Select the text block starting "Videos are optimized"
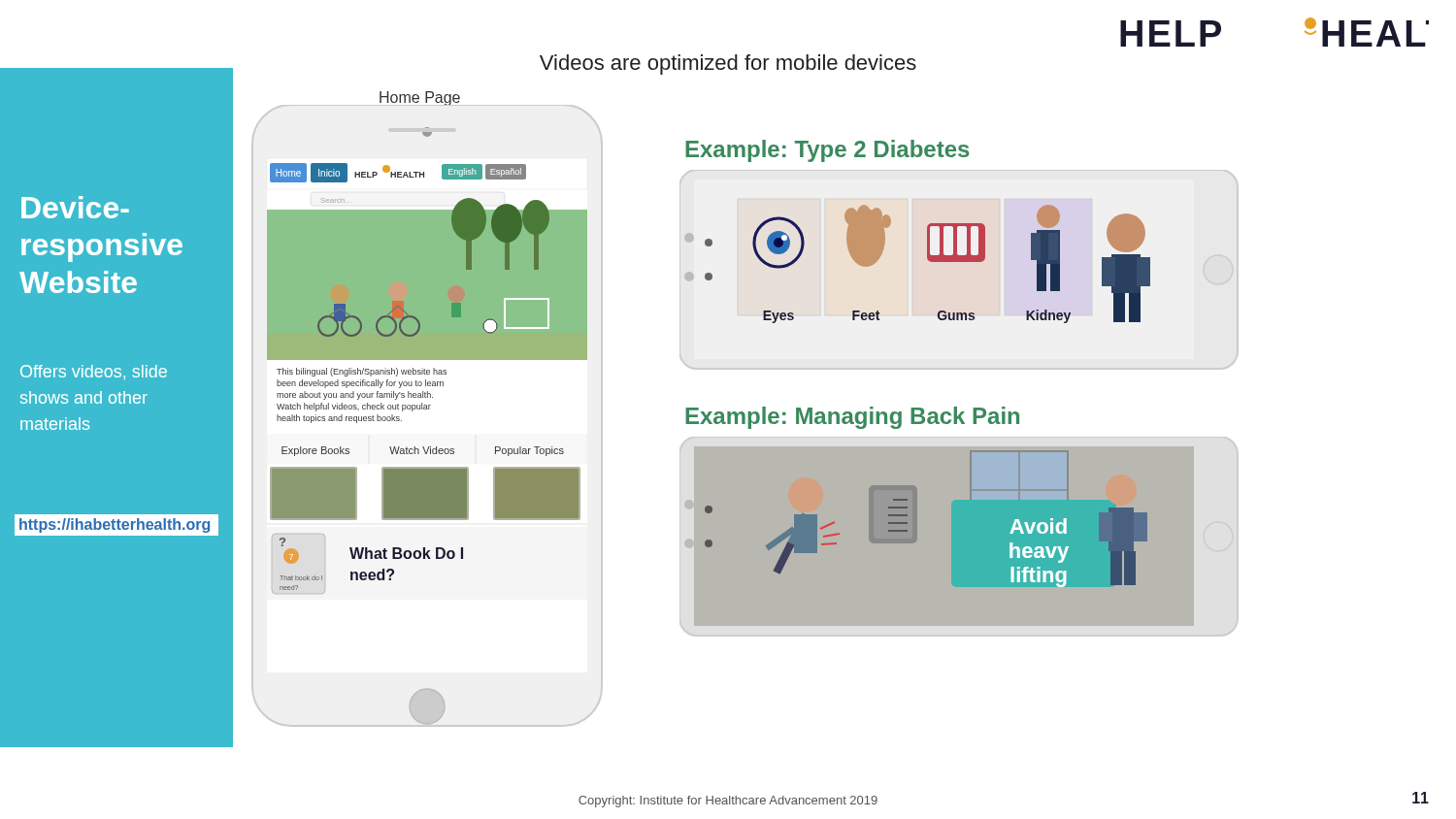Screen dimensions: 819x1456 coord(728,63)
